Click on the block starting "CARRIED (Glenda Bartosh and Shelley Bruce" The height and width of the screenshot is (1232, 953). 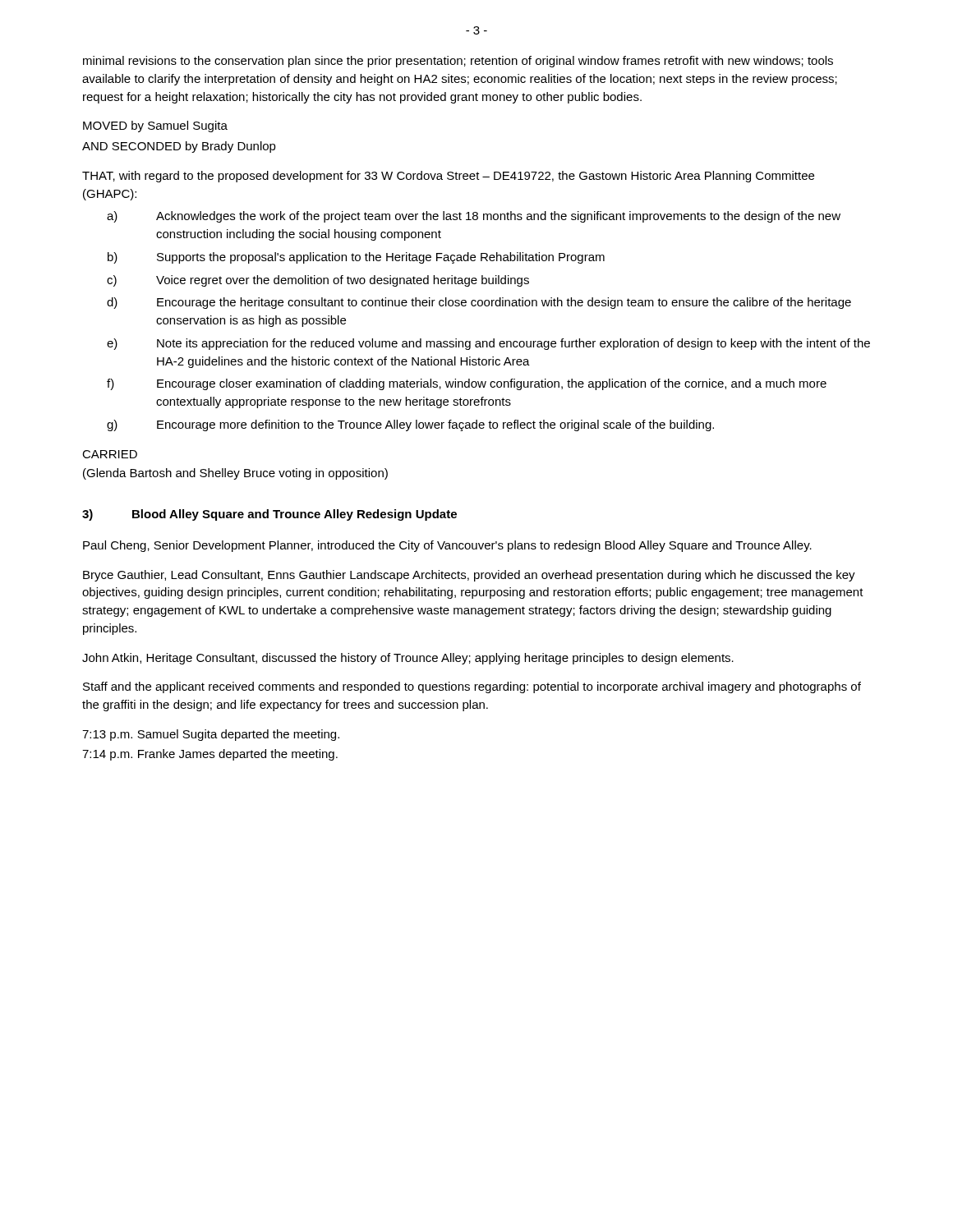coord(110,454)
